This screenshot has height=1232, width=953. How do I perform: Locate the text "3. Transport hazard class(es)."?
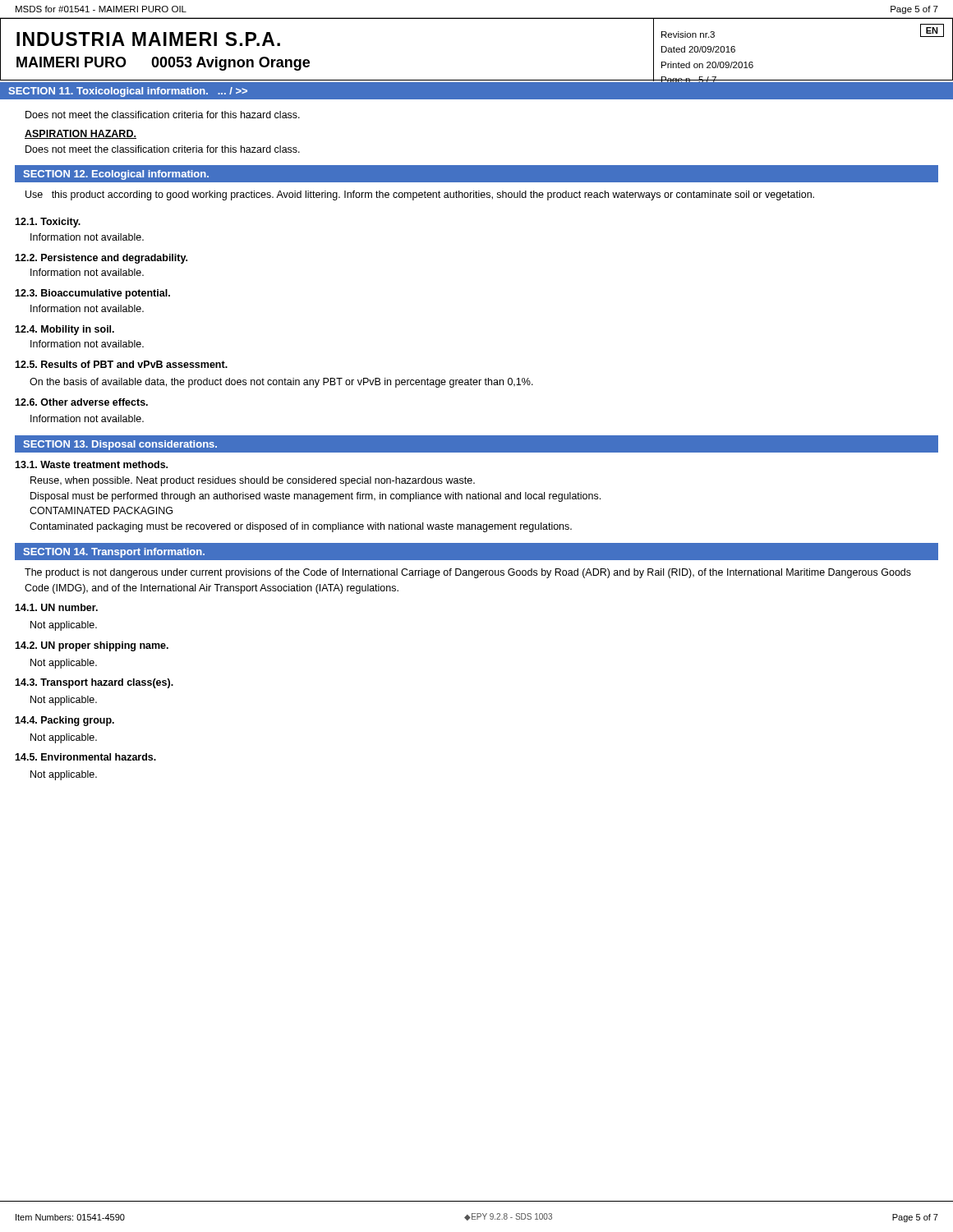94,683
